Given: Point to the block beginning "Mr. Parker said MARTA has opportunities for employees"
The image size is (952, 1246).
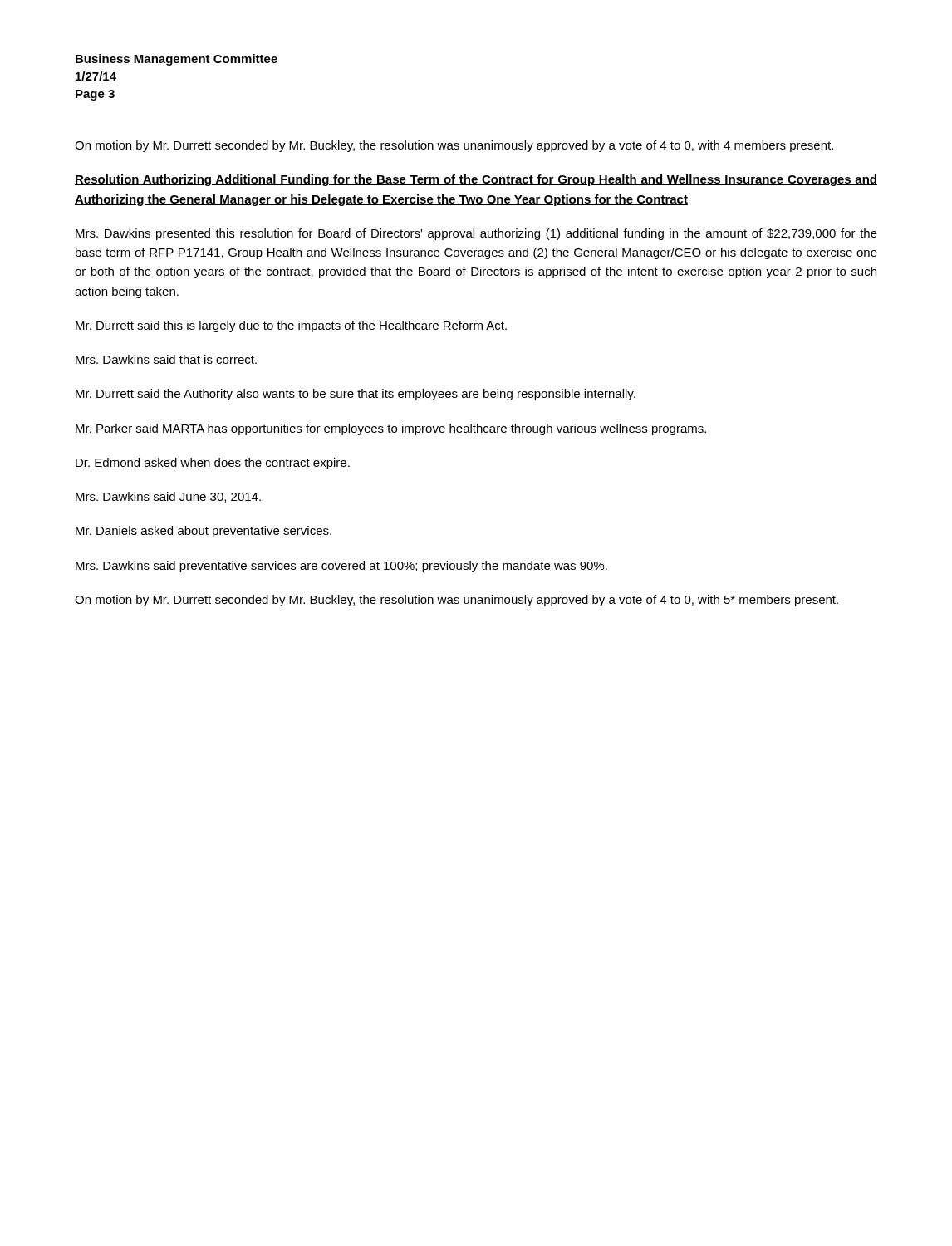Looking at the screenshot, I should click(x=391, y=428).
